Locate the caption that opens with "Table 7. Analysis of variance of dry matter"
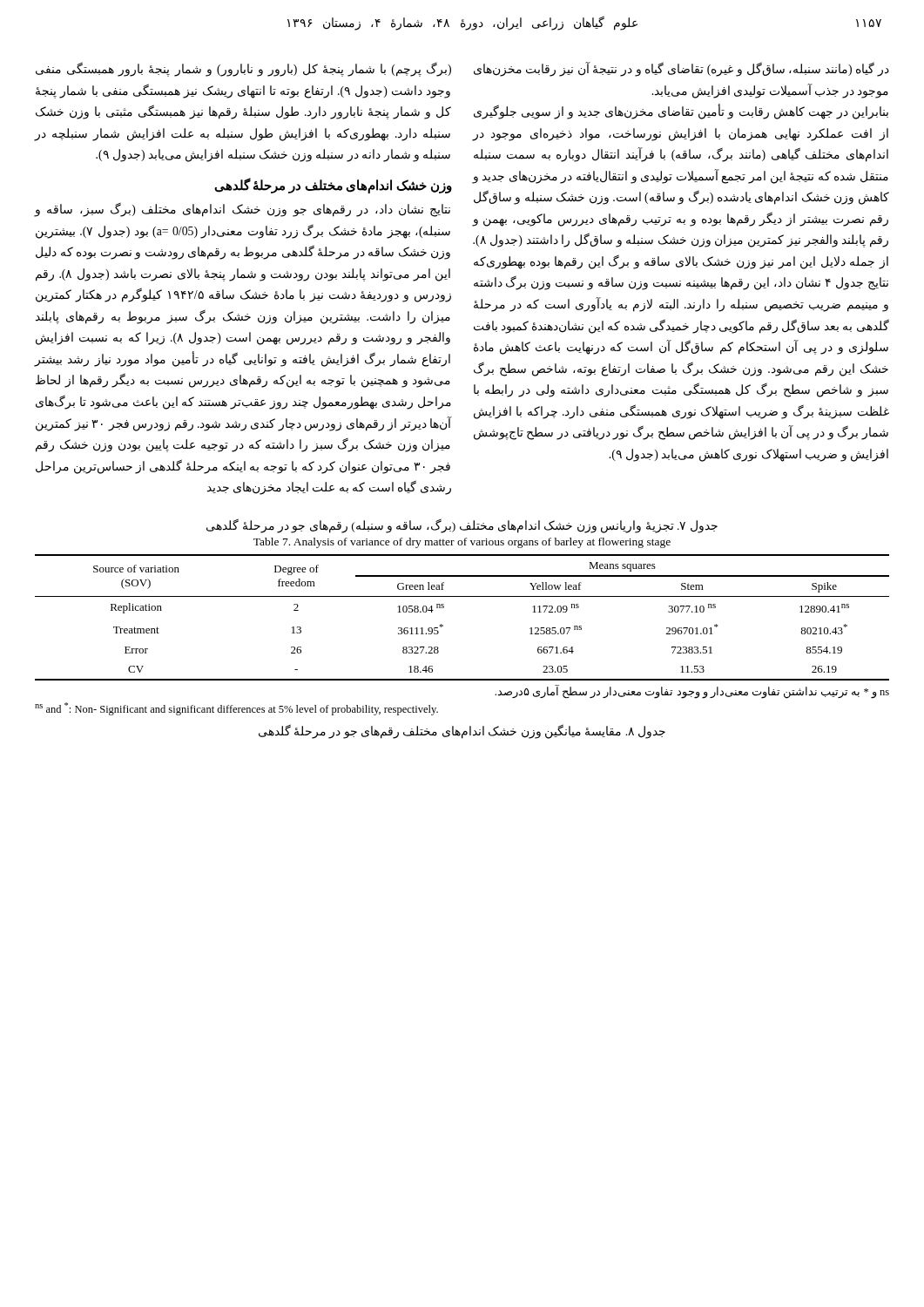The image size is (924, 1307). (x=462, y=541)
